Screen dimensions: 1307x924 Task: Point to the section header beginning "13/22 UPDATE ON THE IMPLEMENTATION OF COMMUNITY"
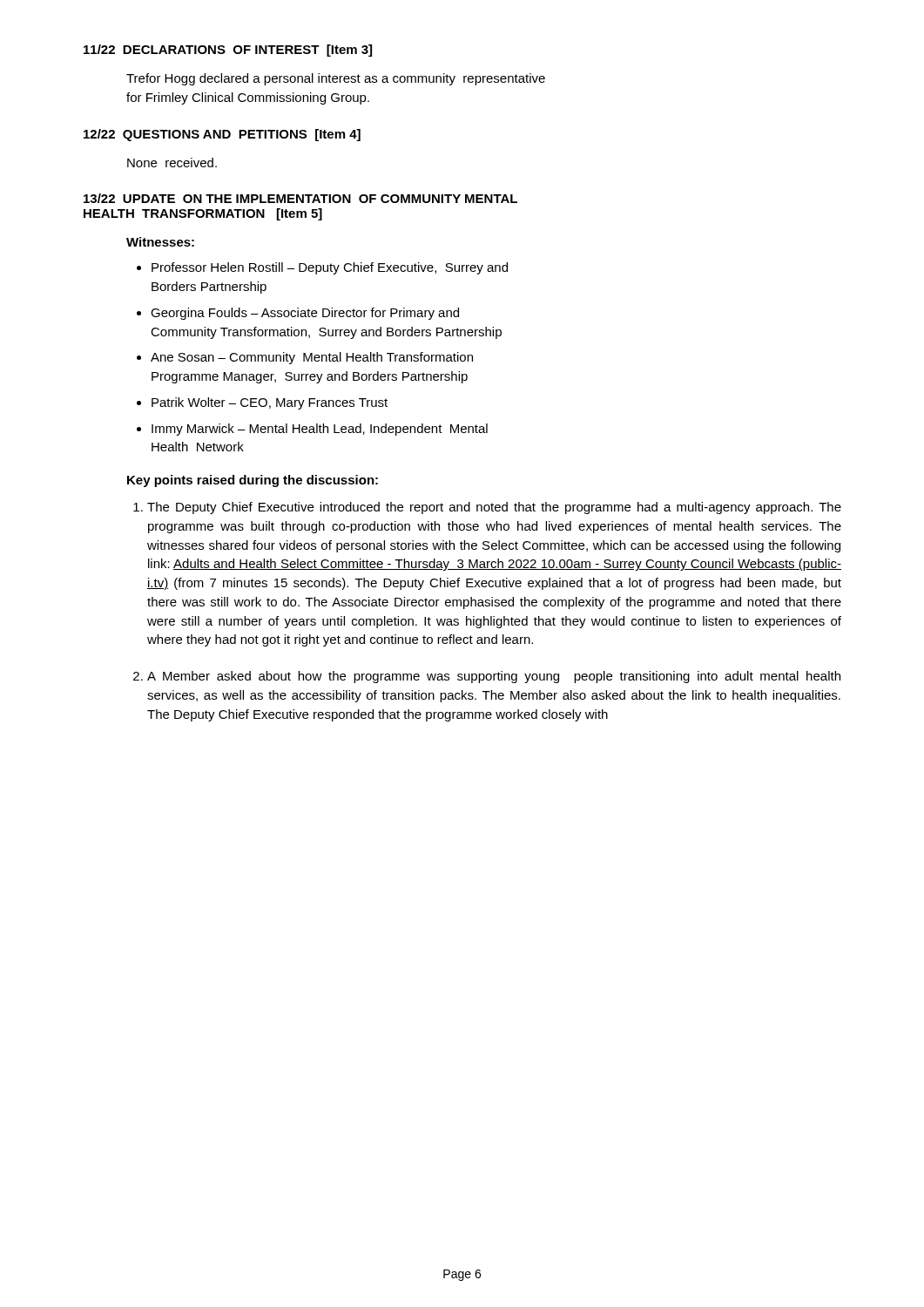[x=300, y=206]
